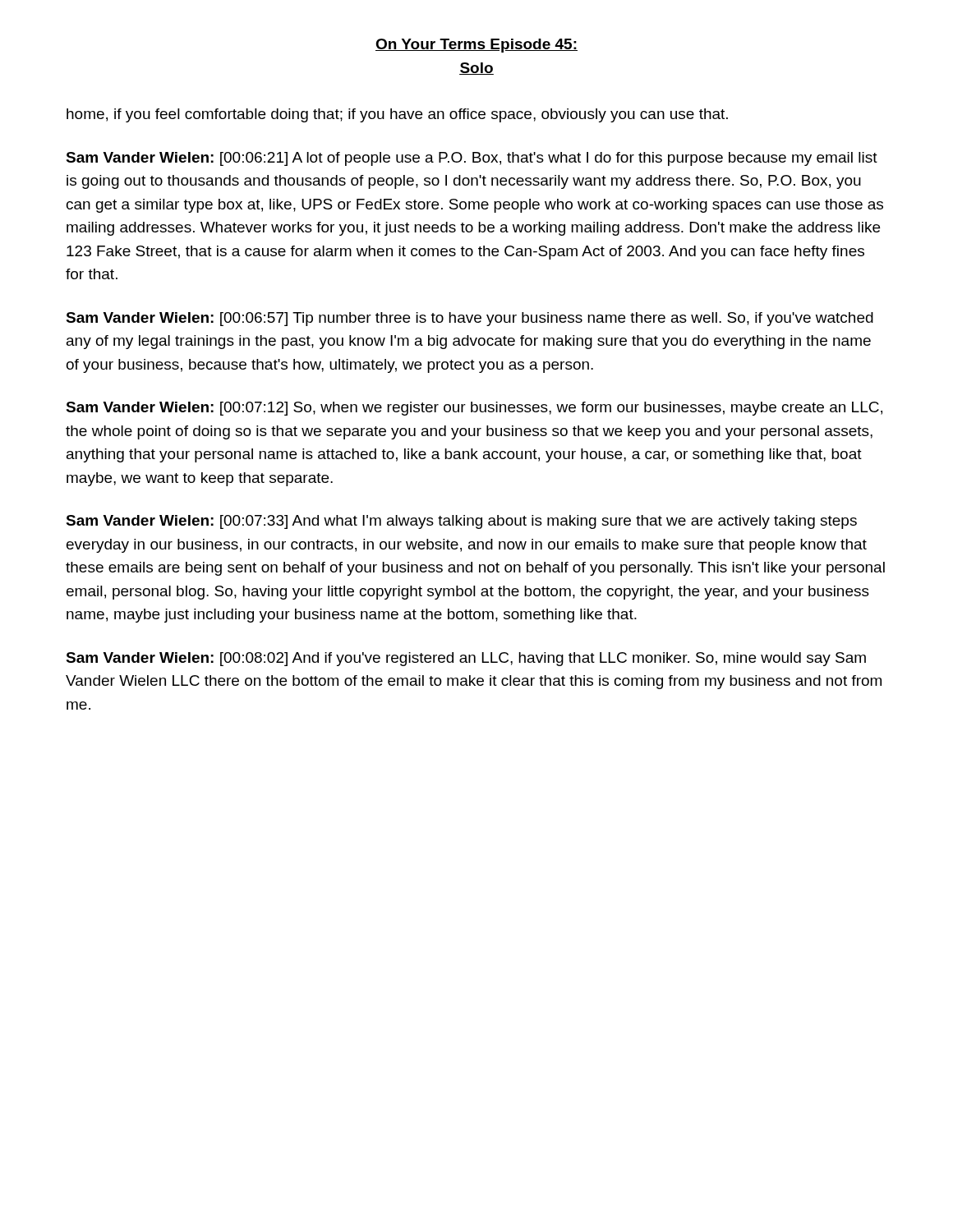Click the passage that begins "Sam Vander Wielen: [00:08:02] And if you've"
Viewport: 953px width, 1232px height.
(x=474, y=680)
